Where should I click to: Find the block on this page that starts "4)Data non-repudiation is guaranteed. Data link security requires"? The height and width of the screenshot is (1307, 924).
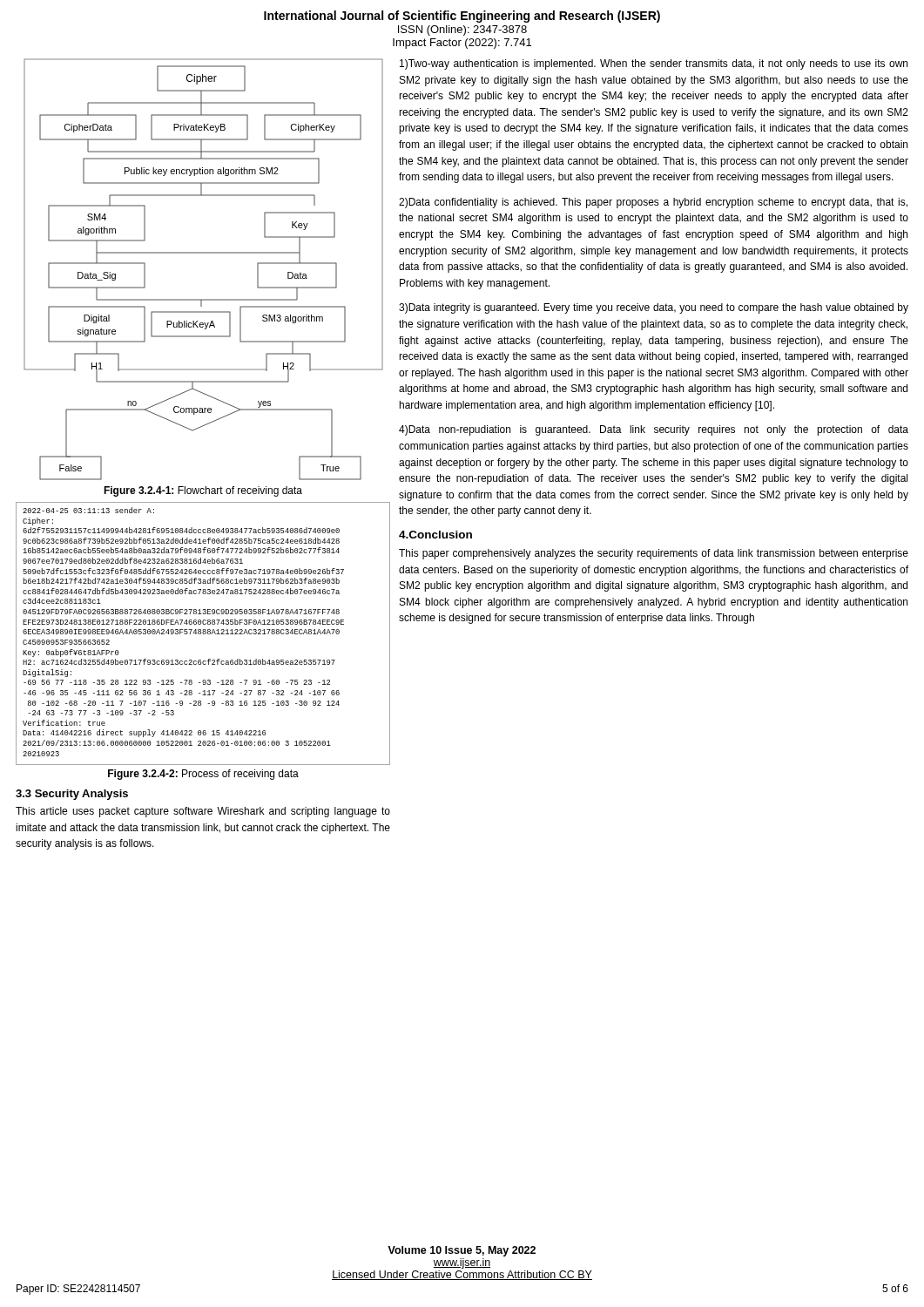654,470
